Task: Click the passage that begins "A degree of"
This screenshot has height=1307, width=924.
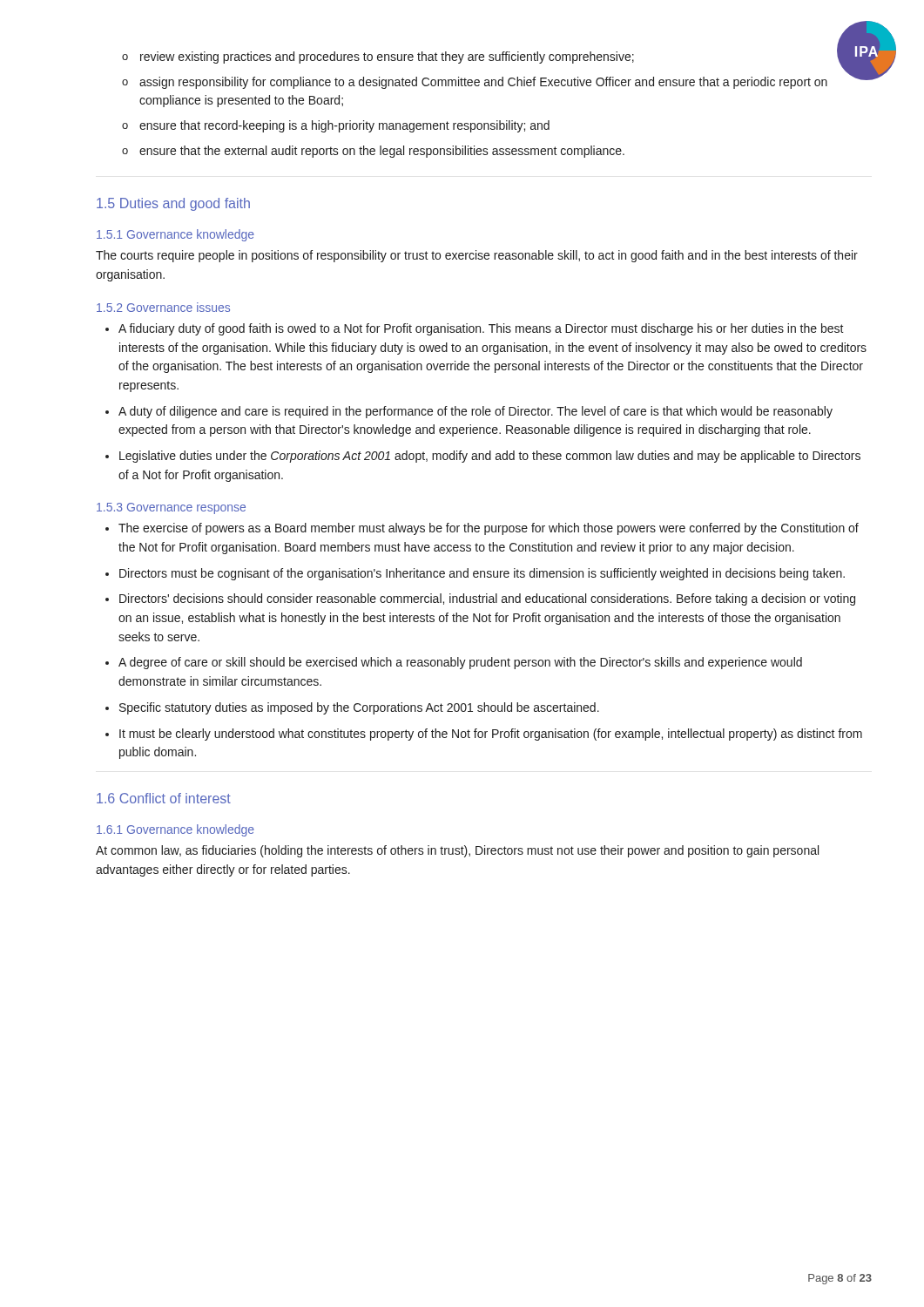Action: coord(461,672)
